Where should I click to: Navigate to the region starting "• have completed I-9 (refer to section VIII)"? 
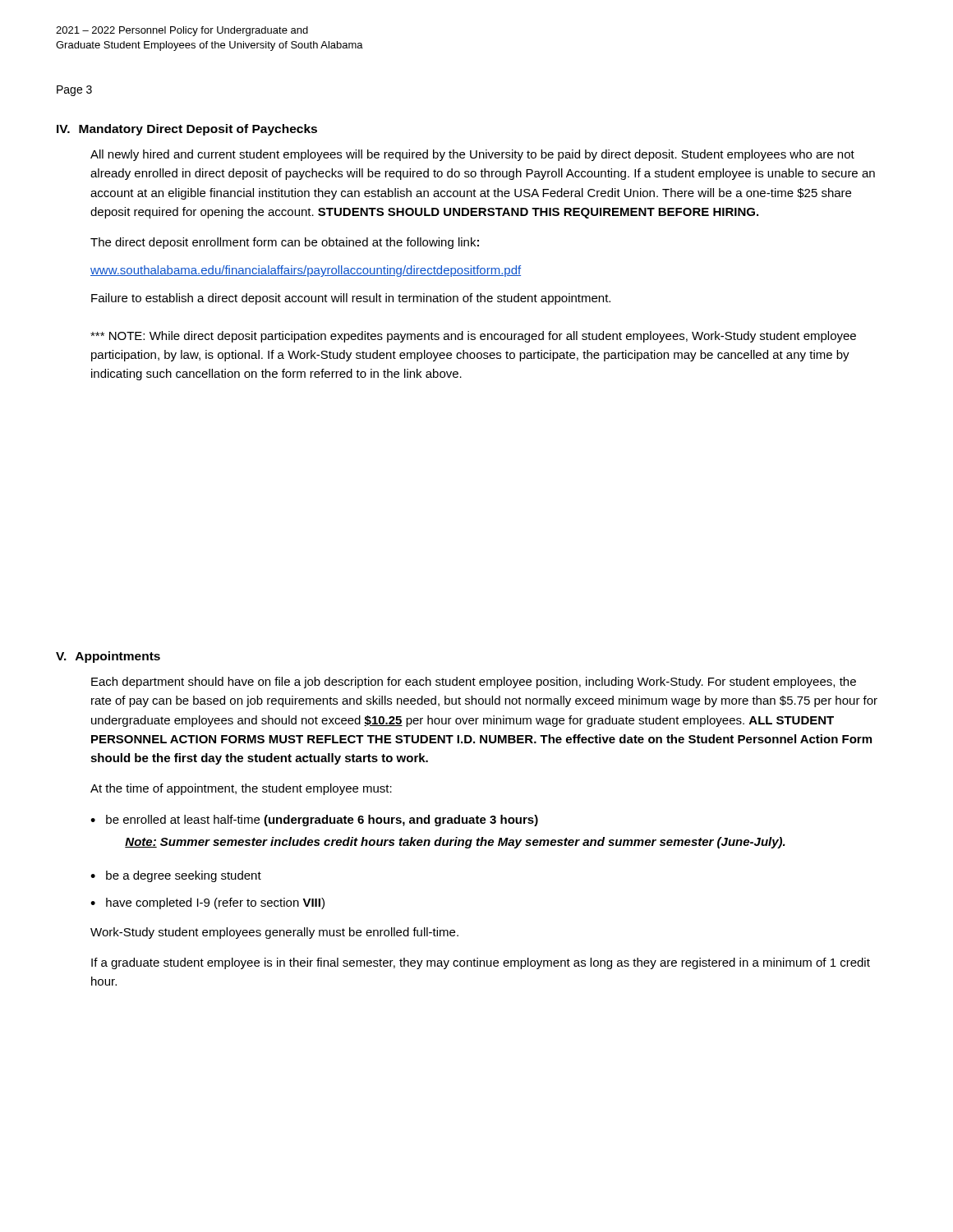[207, 903]
